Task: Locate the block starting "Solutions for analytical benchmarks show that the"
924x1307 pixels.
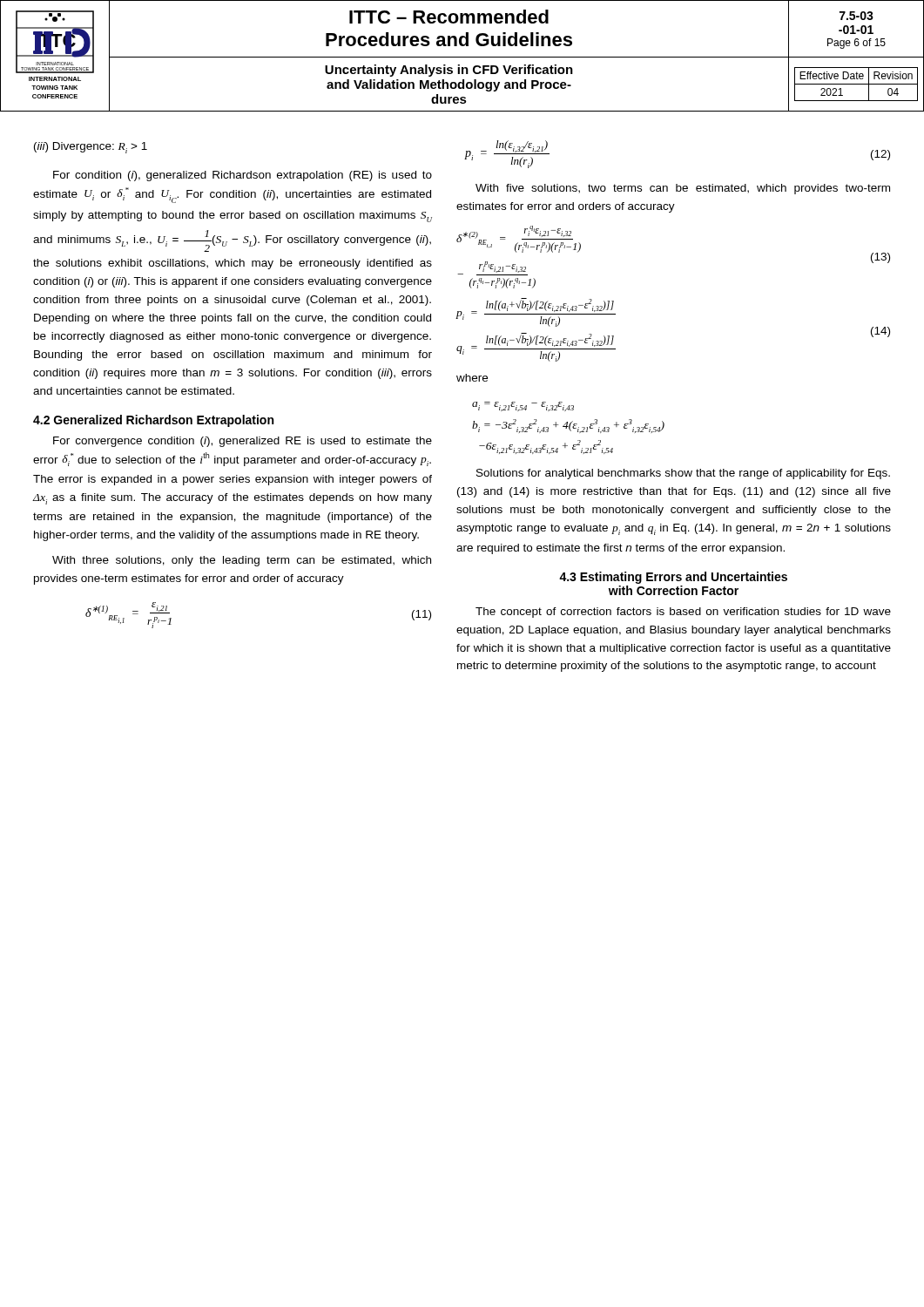Action: click(x=674, y=510)
